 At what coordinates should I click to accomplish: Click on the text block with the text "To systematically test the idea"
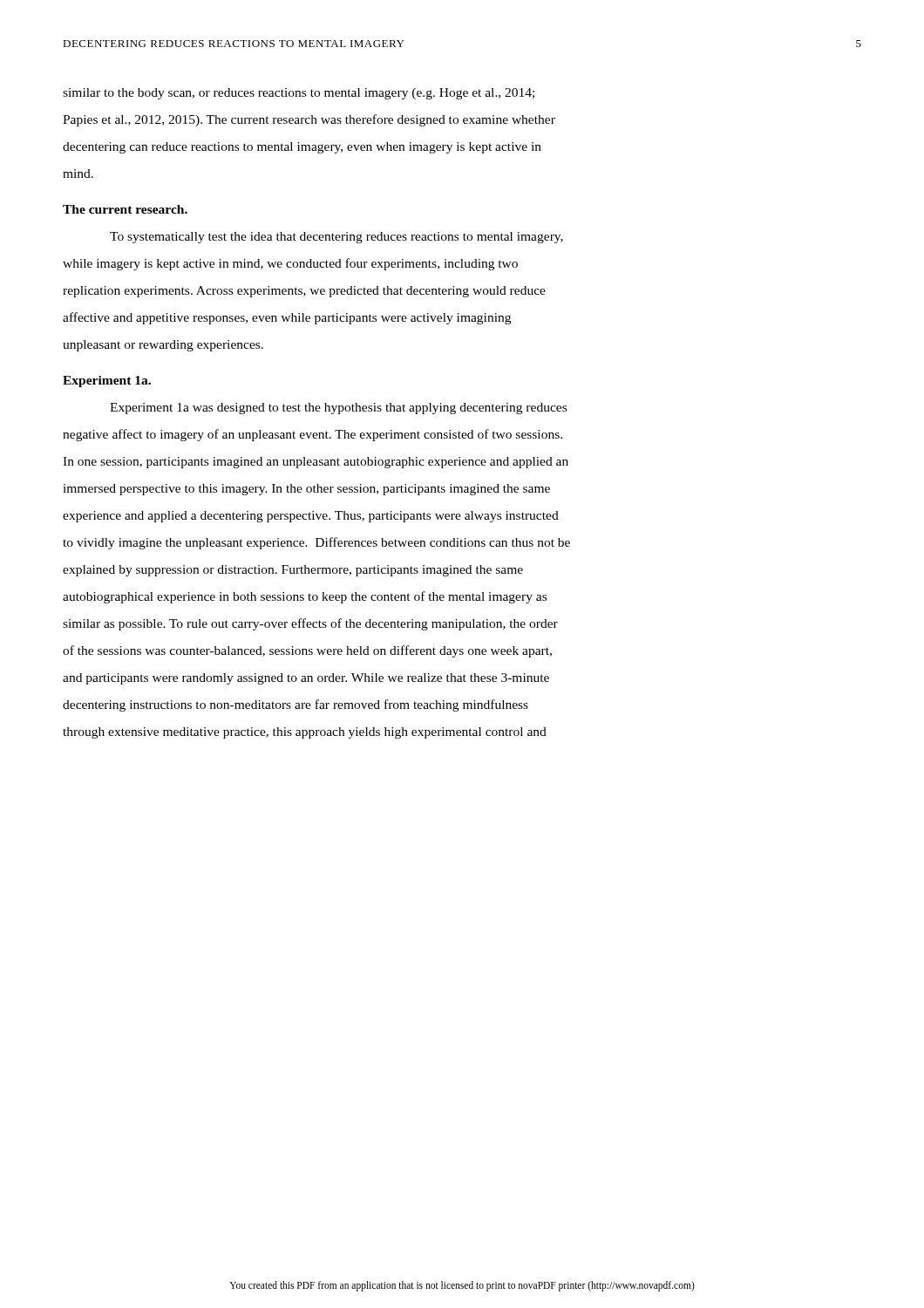point(313,290)
